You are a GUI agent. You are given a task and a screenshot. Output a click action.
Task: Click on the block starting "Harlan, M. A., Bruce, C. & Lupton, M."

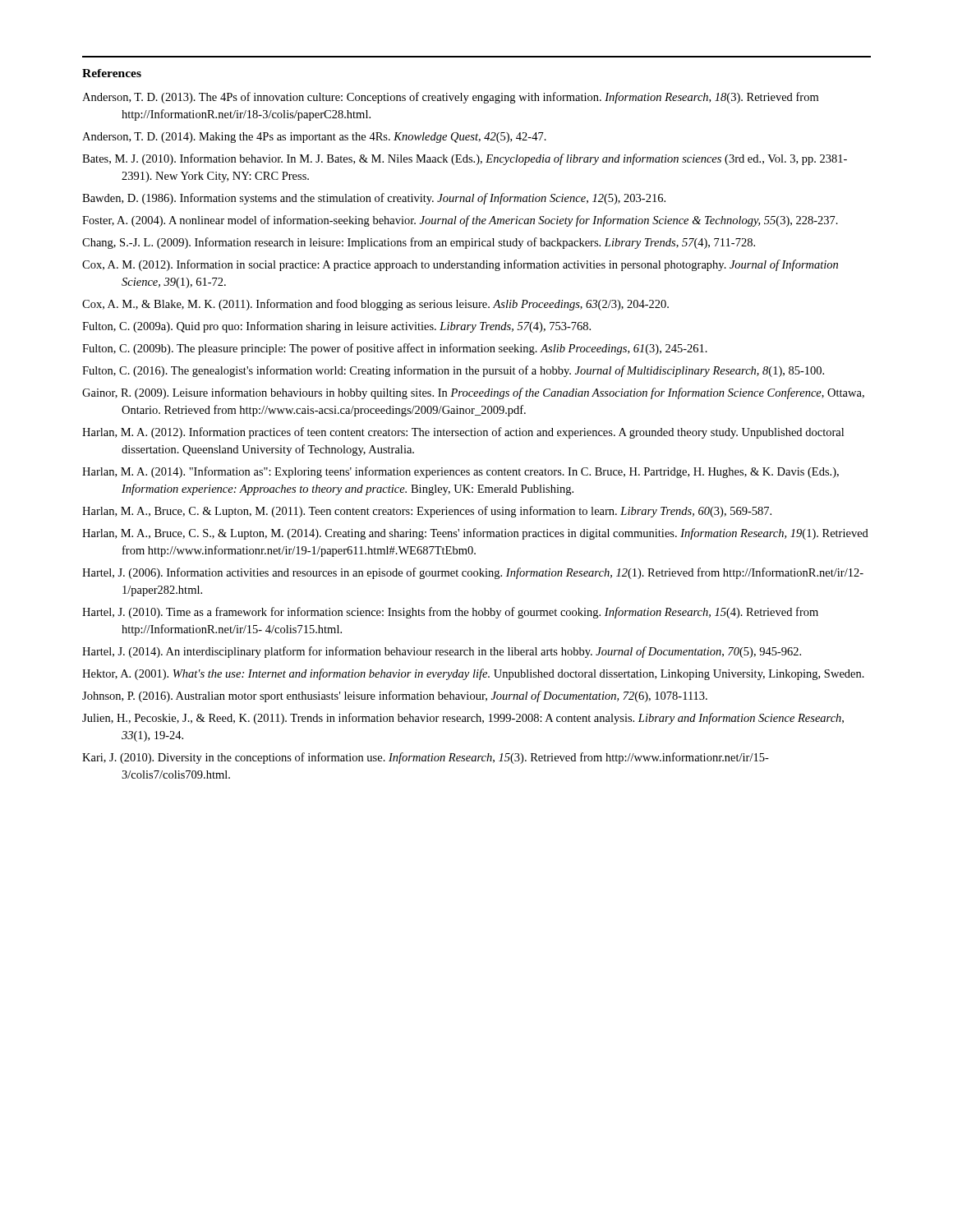point(427,511)
